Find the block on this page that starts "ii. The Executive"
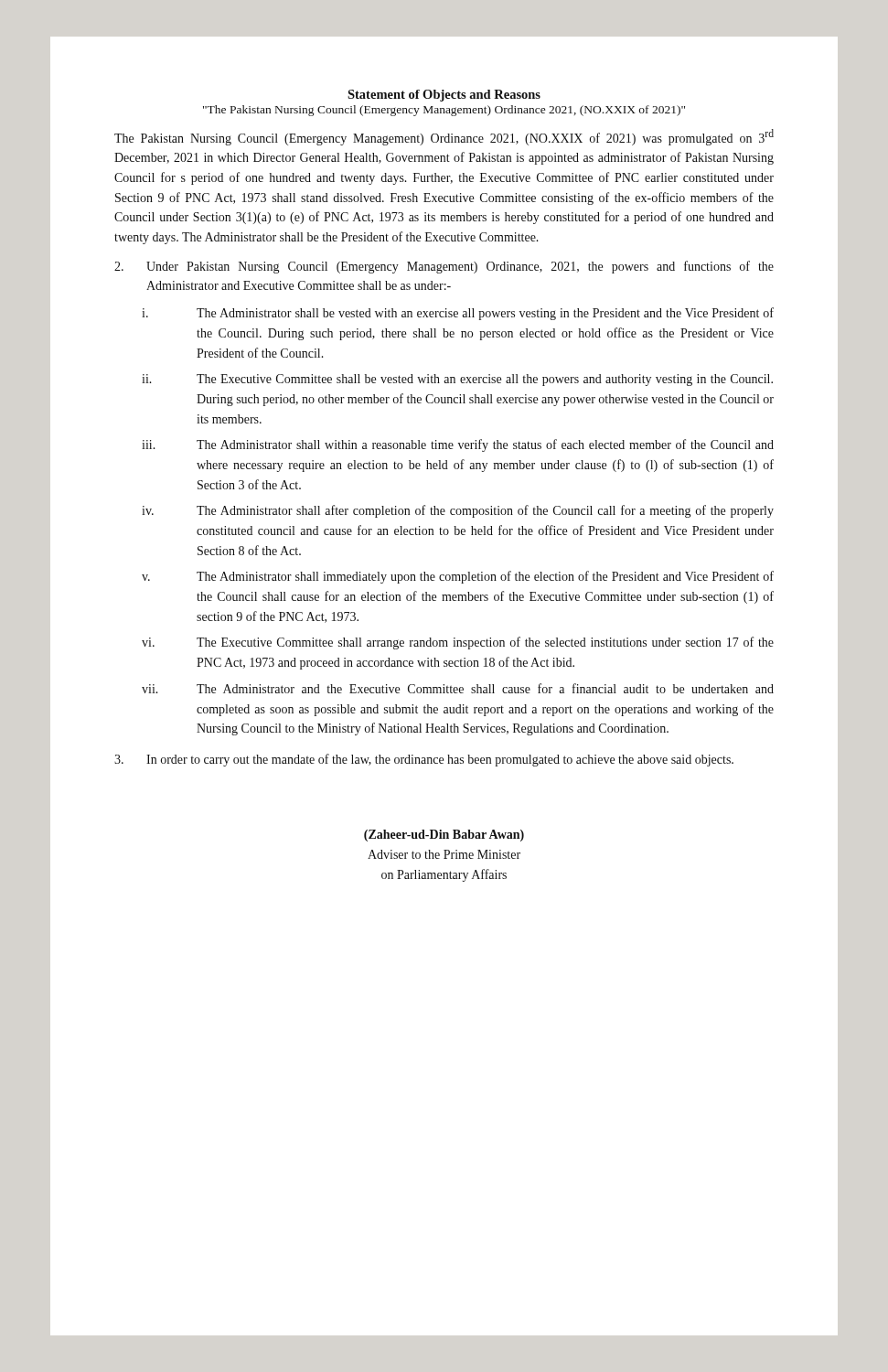This screenshot has width=888, height=1372. [444, 400]
